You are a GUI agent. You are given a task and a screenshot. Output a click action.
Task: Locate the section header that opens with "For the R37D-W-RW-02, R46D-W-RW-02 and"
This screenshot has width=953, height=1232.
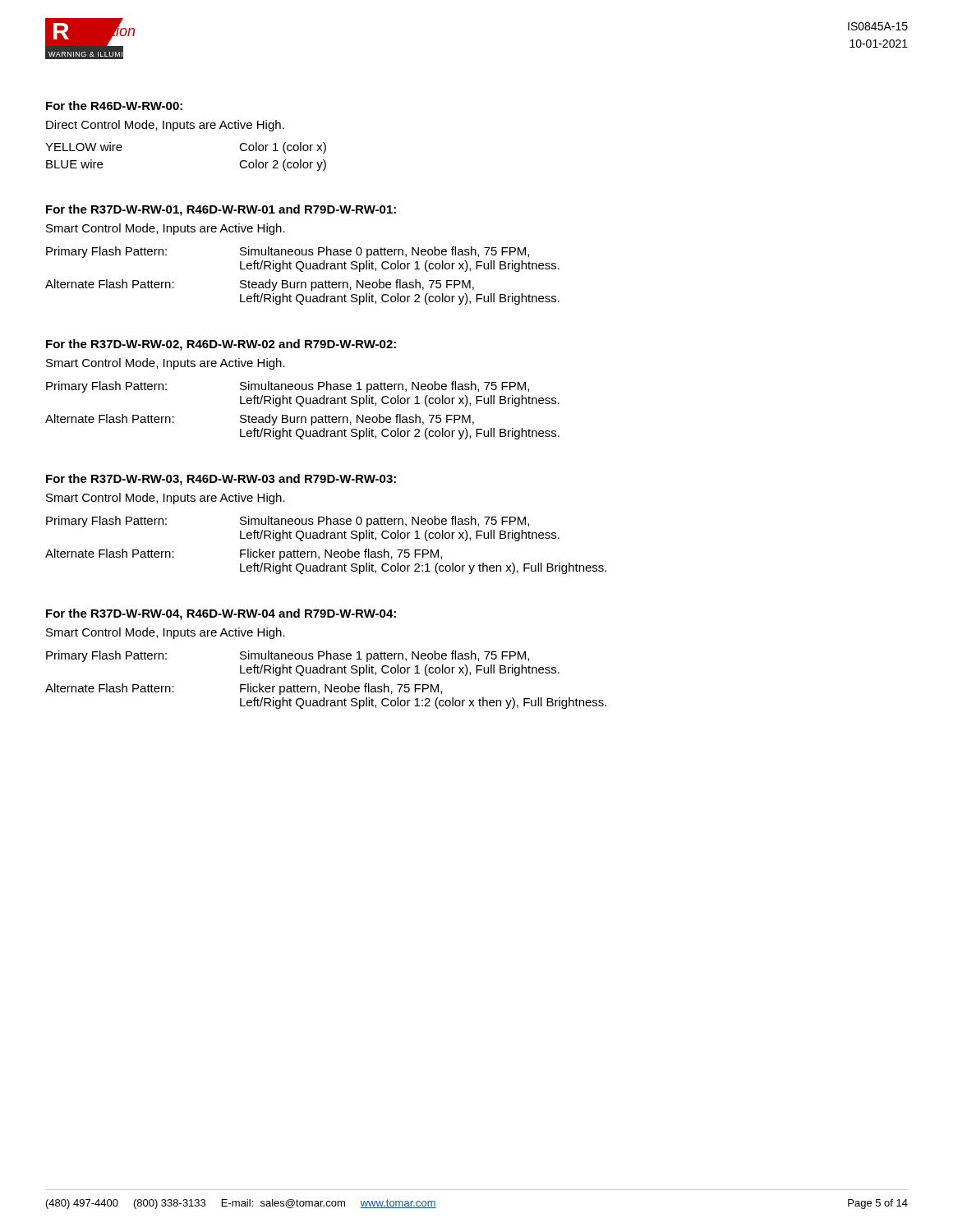pos(221,344)
